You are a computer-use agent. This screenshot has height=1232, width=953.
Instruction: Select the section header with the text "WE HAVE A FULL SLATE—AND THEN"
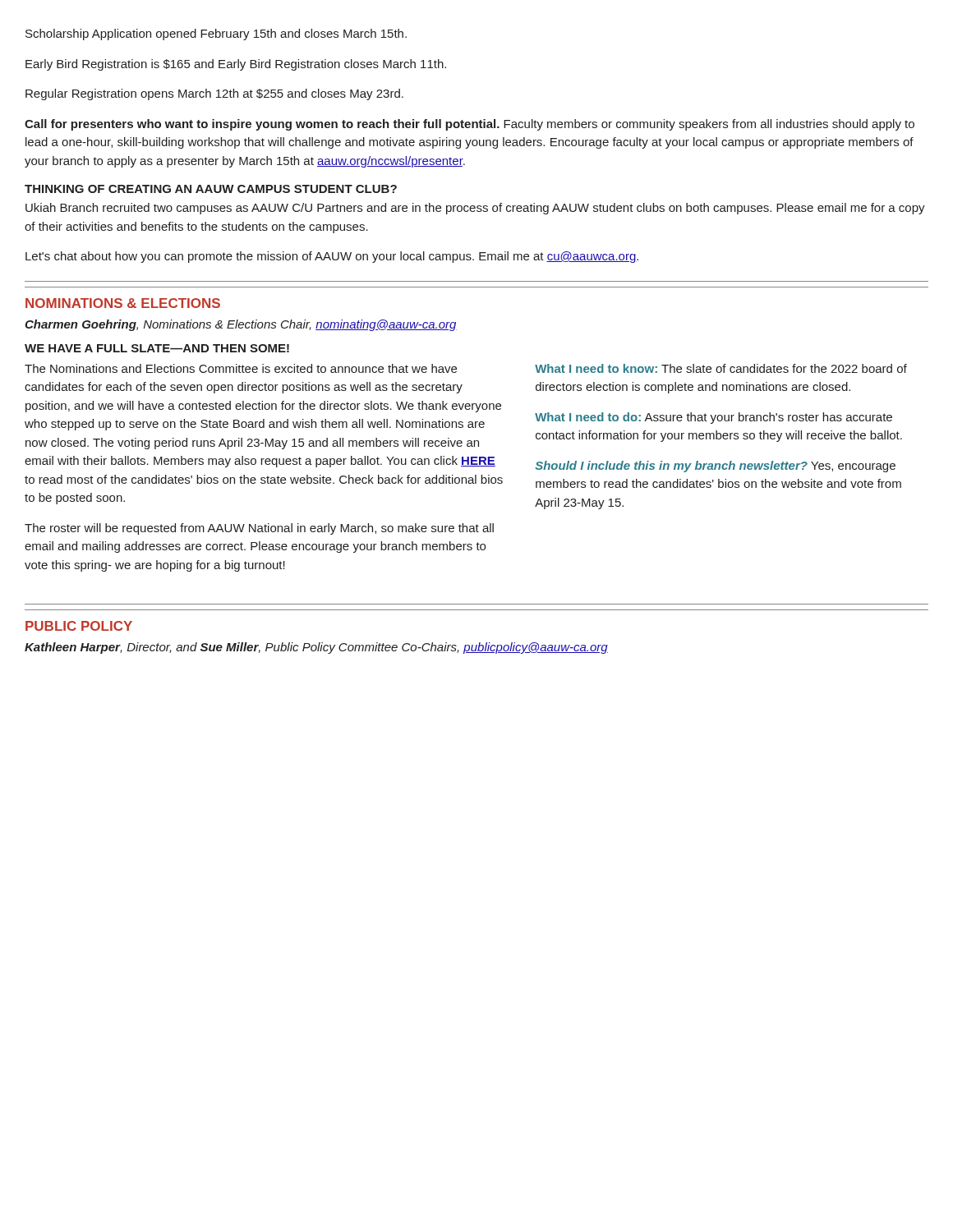click(157, 347)
